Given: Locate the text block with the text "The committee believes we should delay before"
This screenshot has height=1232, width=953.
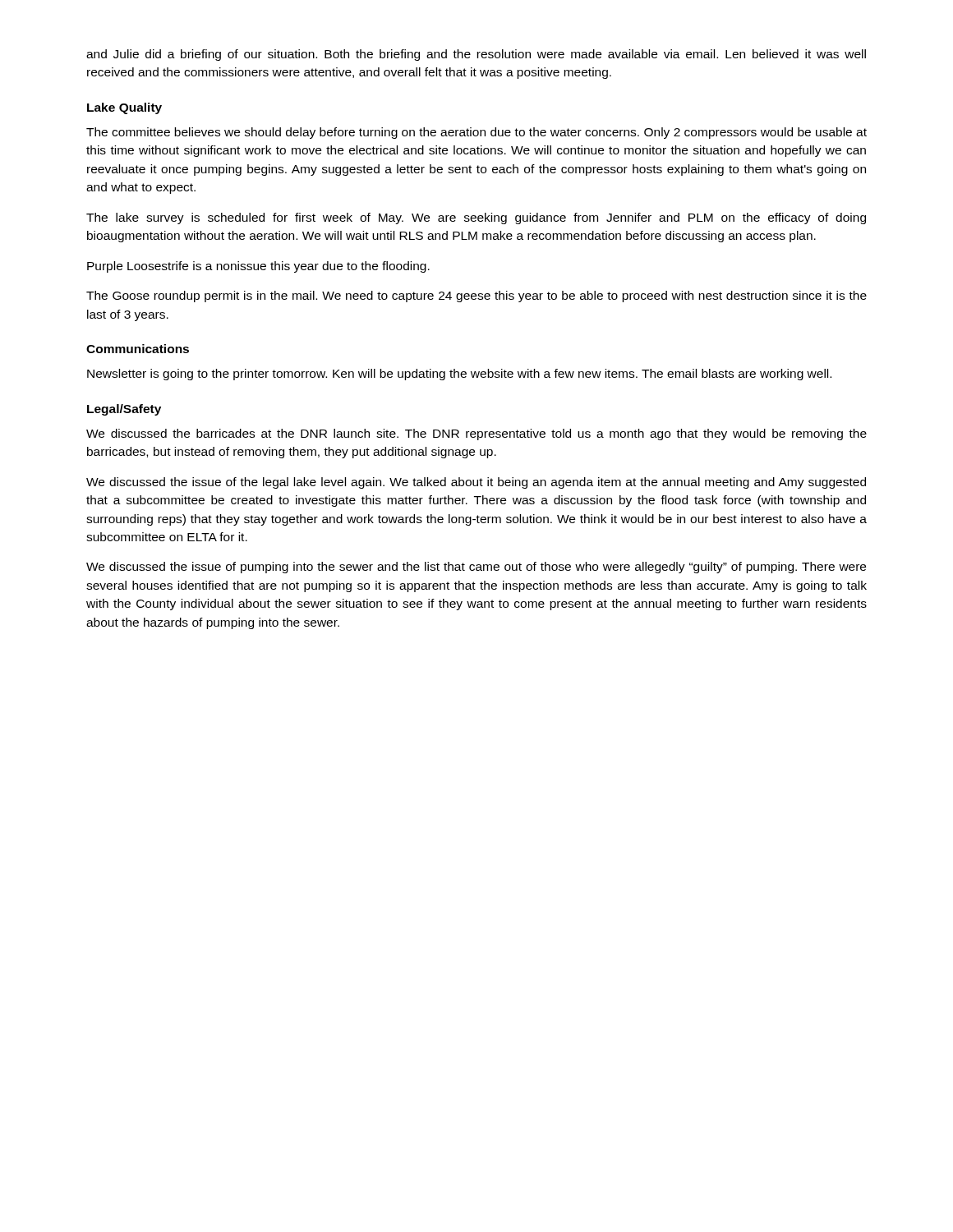Looking at the screenshot, I should pos(476,159).
